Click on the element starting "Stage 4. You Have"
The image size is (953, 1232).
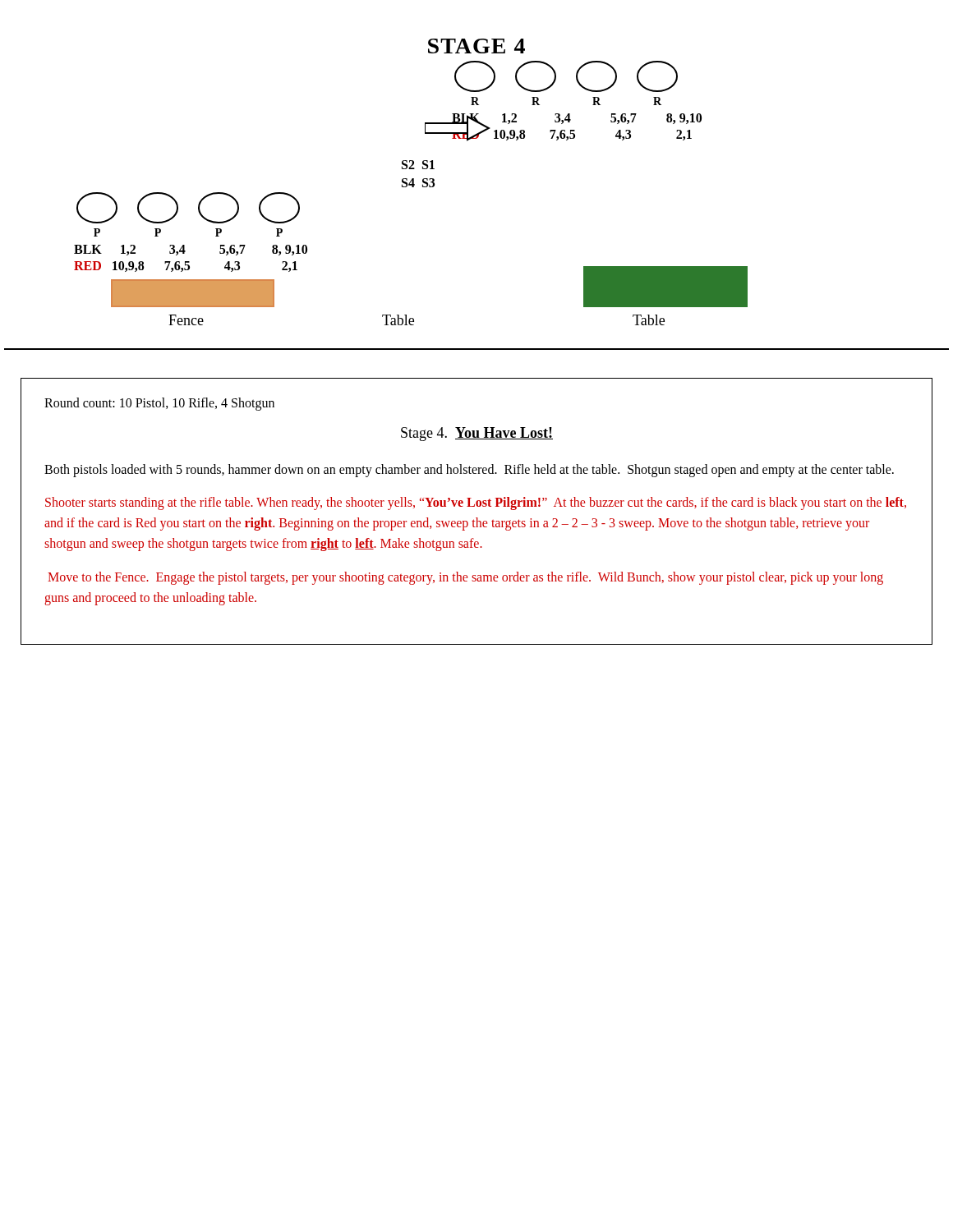click(x=476, y=433)
